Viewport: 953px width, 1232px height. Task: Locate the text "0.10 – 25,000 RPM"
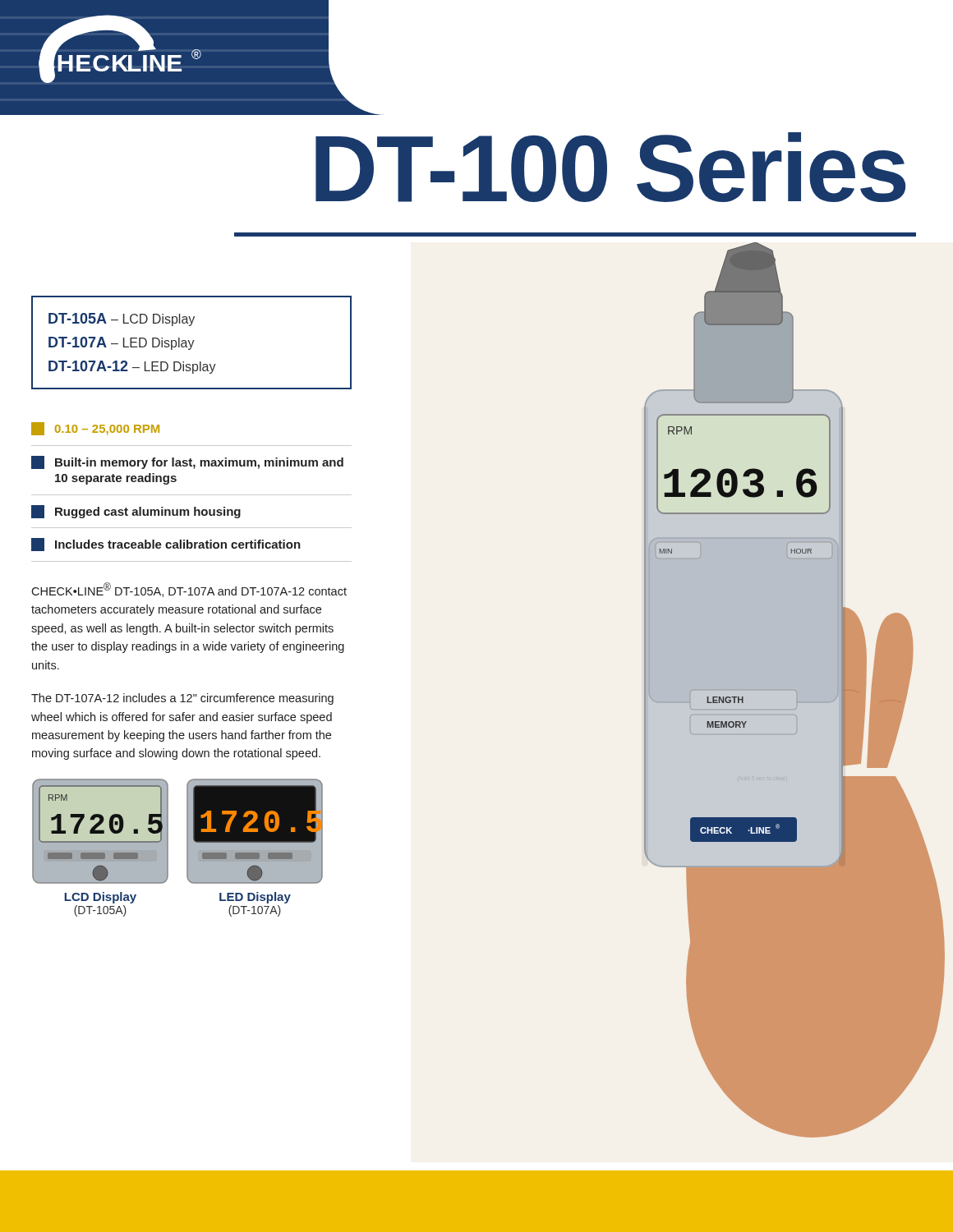pyautogui.click(x=96, y=429)
